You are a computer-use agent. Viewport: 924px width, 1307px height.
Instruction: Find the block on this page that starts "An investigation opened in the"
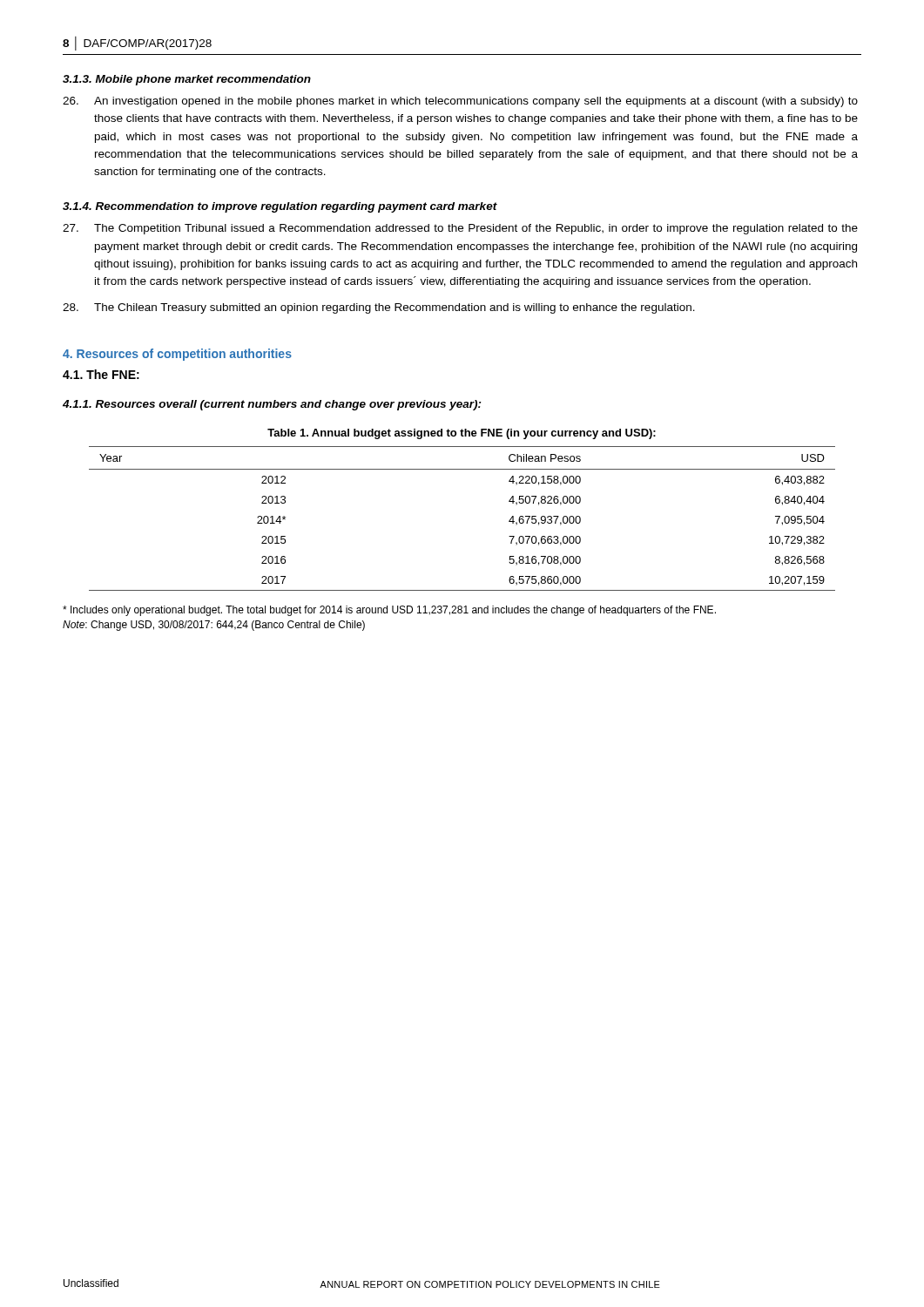point(460,137)
